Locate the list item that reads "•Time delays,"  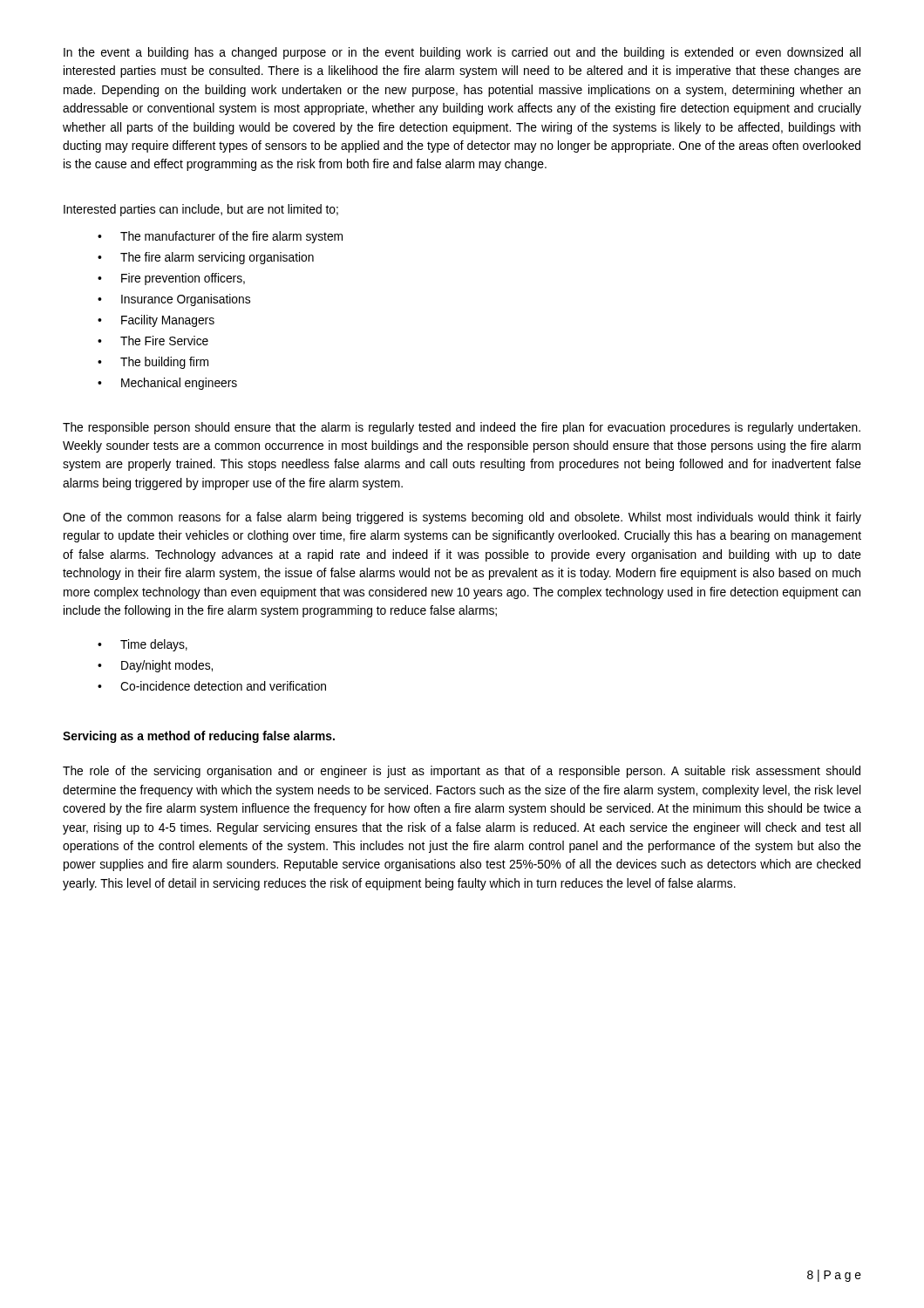click(143, 646)
